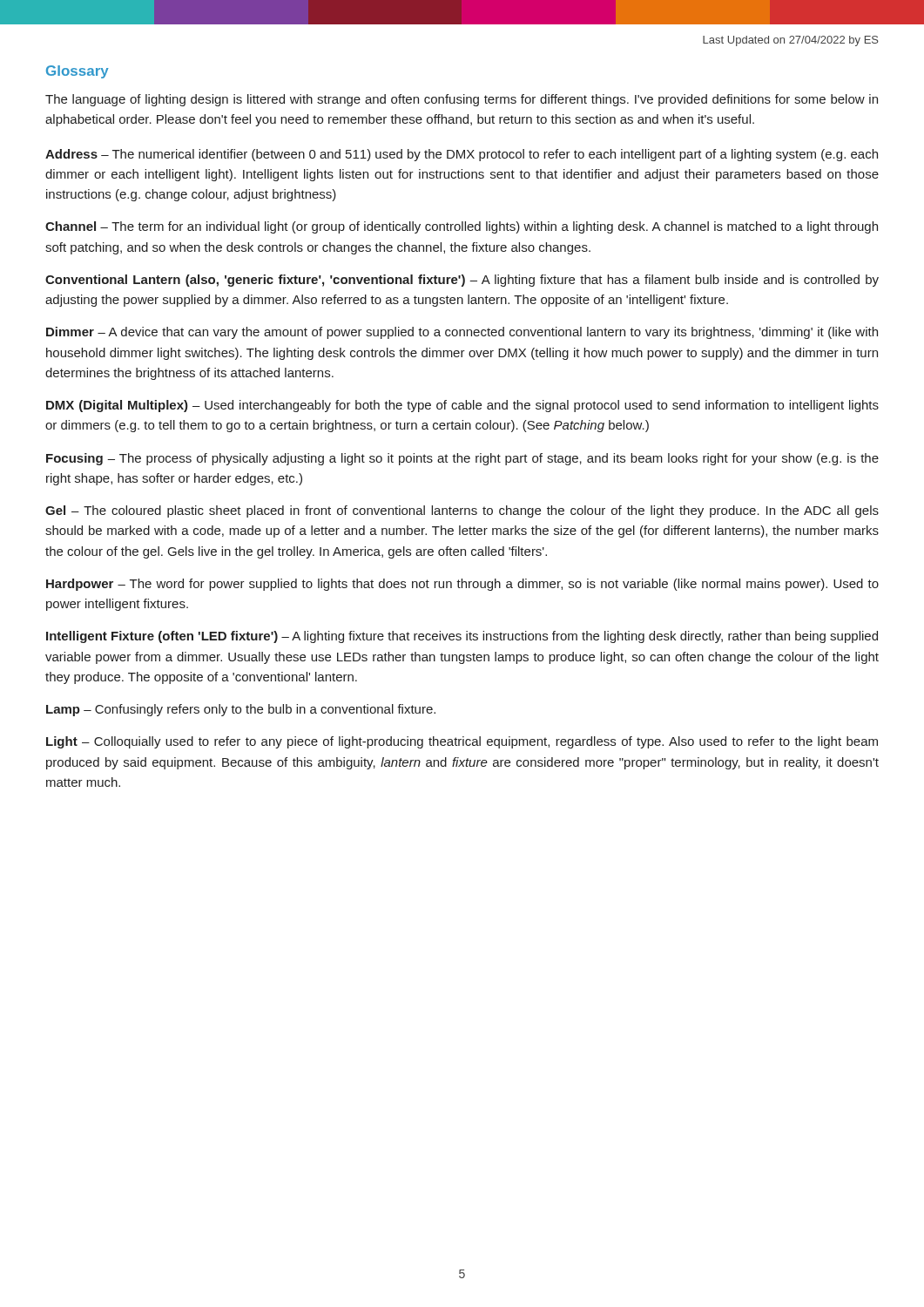Locate the section header
Image resolution: width=924 pixels, height=1307 pixels.
(x=77, y=71)
